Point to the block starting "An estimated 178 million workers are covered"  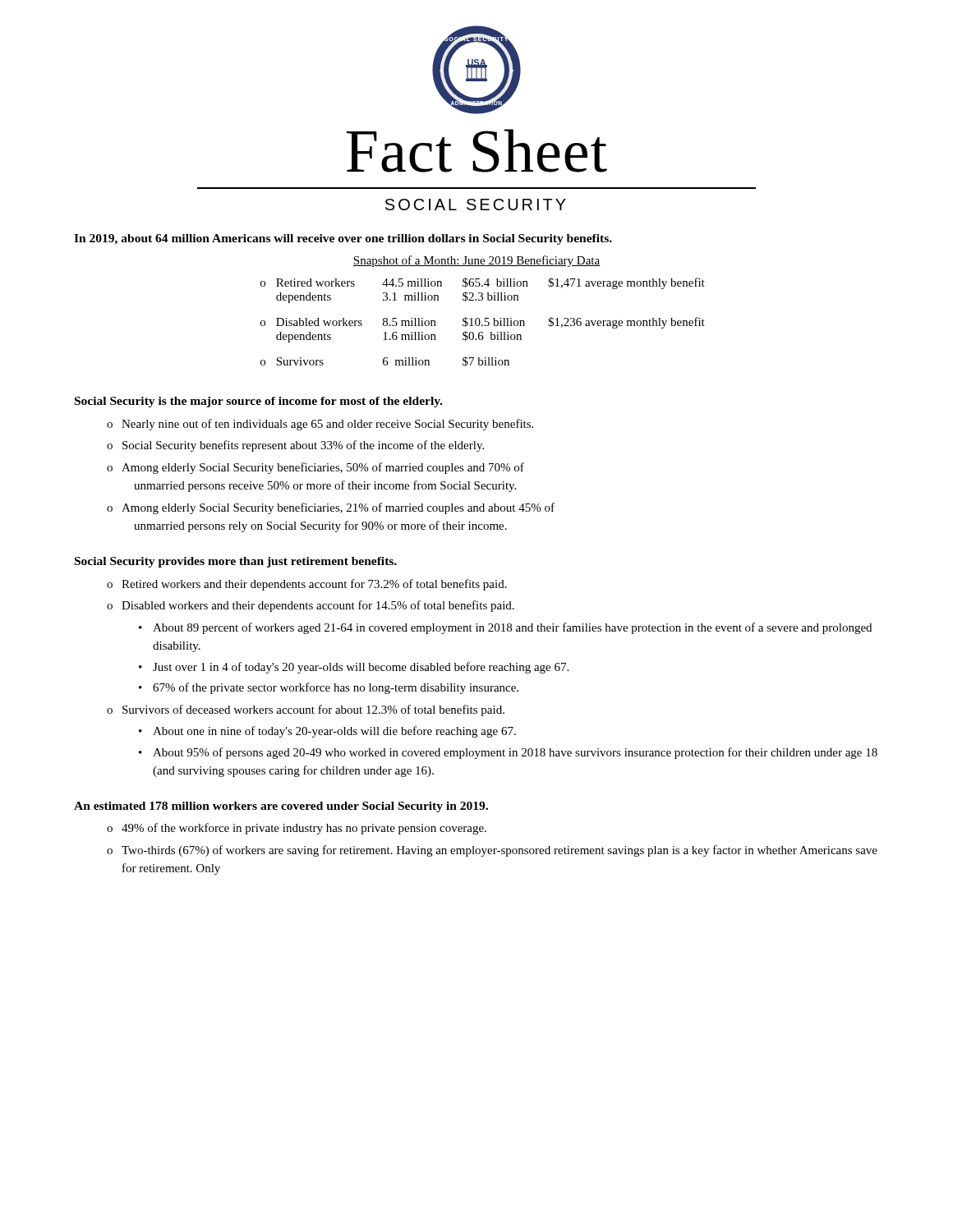[x=281, y=805]
